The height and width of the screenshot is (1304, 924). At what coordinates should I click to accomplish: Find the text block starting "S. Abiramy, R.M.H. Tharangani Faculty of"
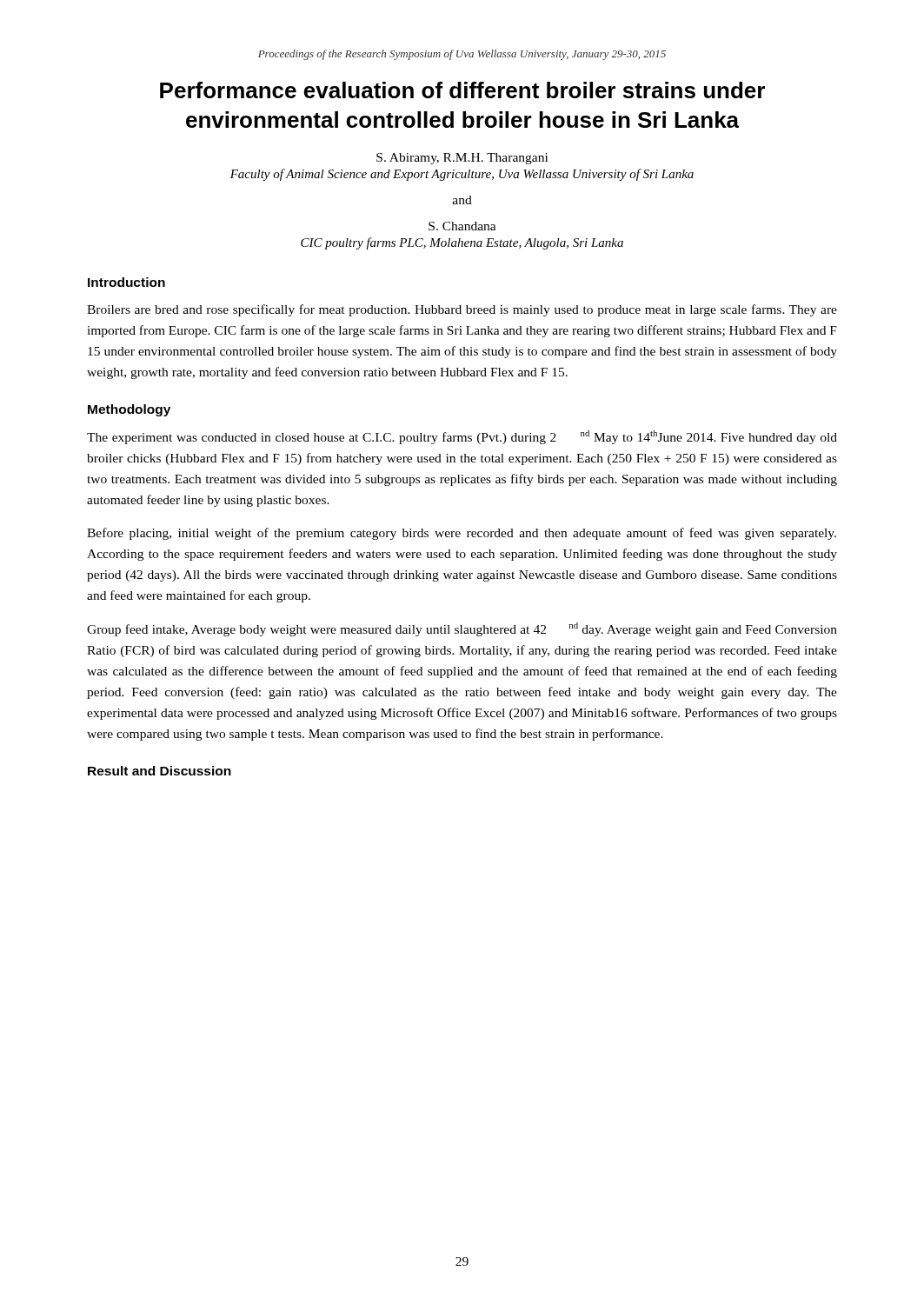coord(462,165)
